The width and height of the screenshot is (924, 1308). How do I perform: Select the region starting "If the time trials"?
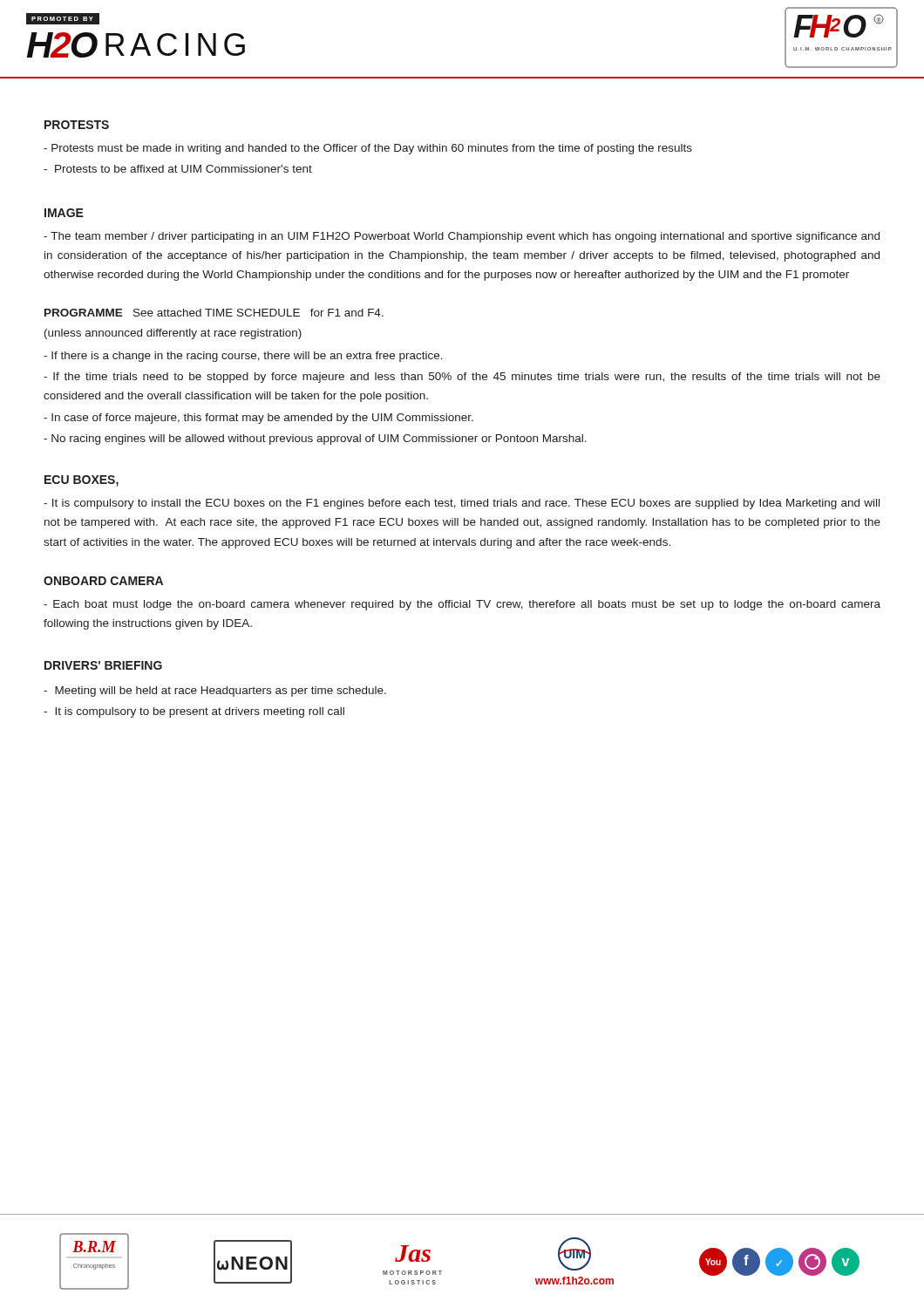tap(462, 386)
